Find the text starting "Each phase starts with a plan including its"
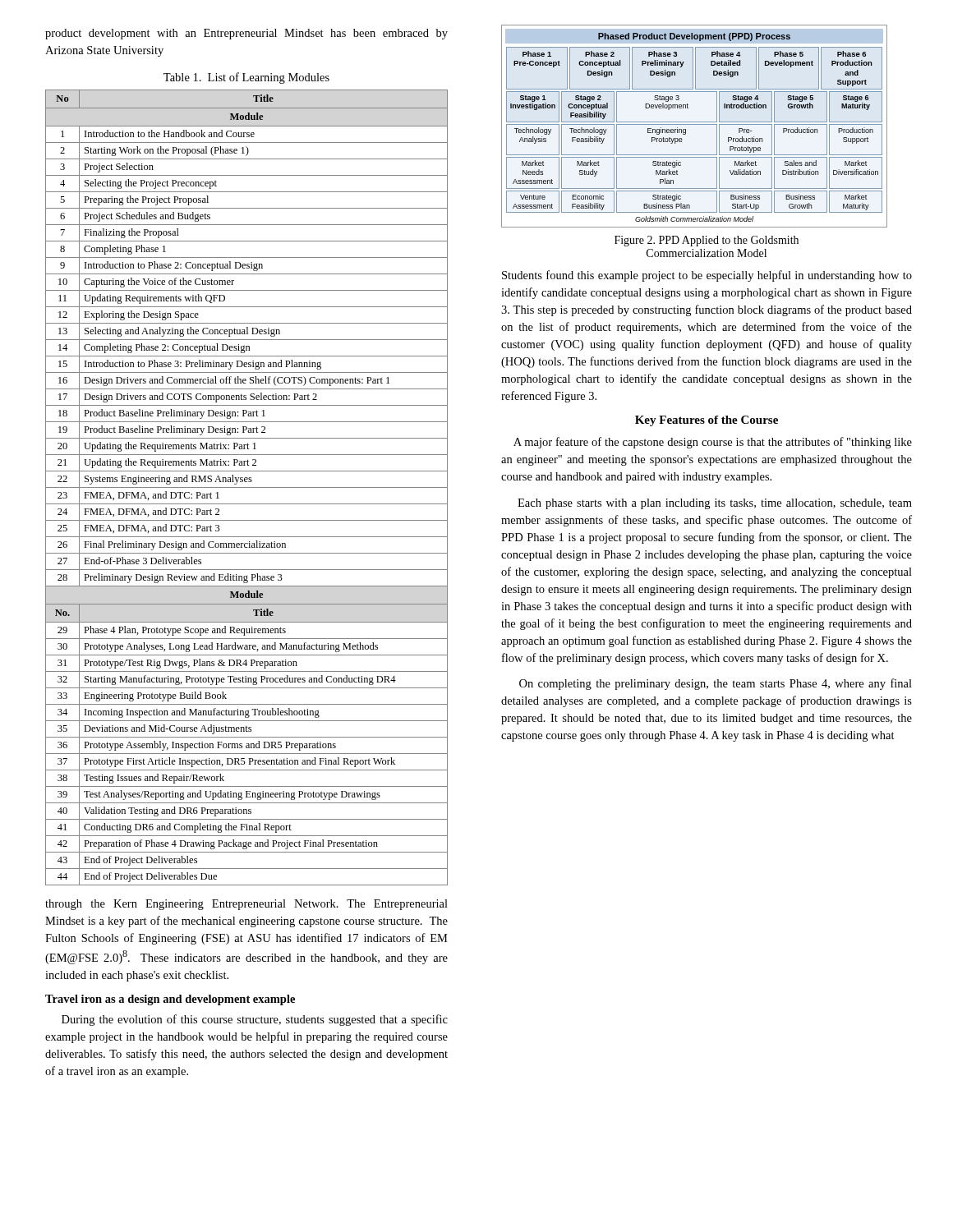 [x=707, y=580]
